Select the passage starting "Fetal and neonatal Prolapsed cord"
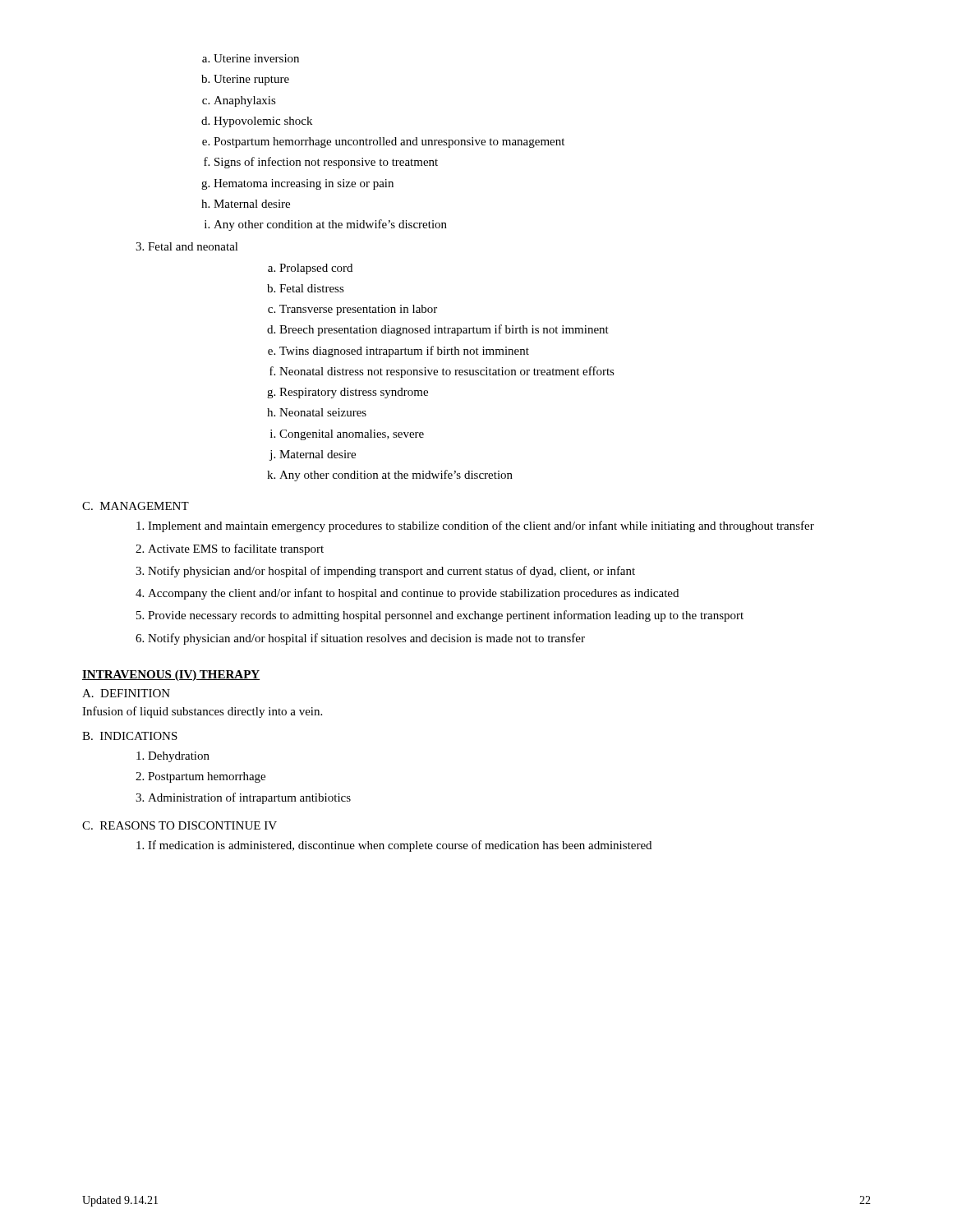This screenshot has height=1232, width=953. [x=501, y=361]
